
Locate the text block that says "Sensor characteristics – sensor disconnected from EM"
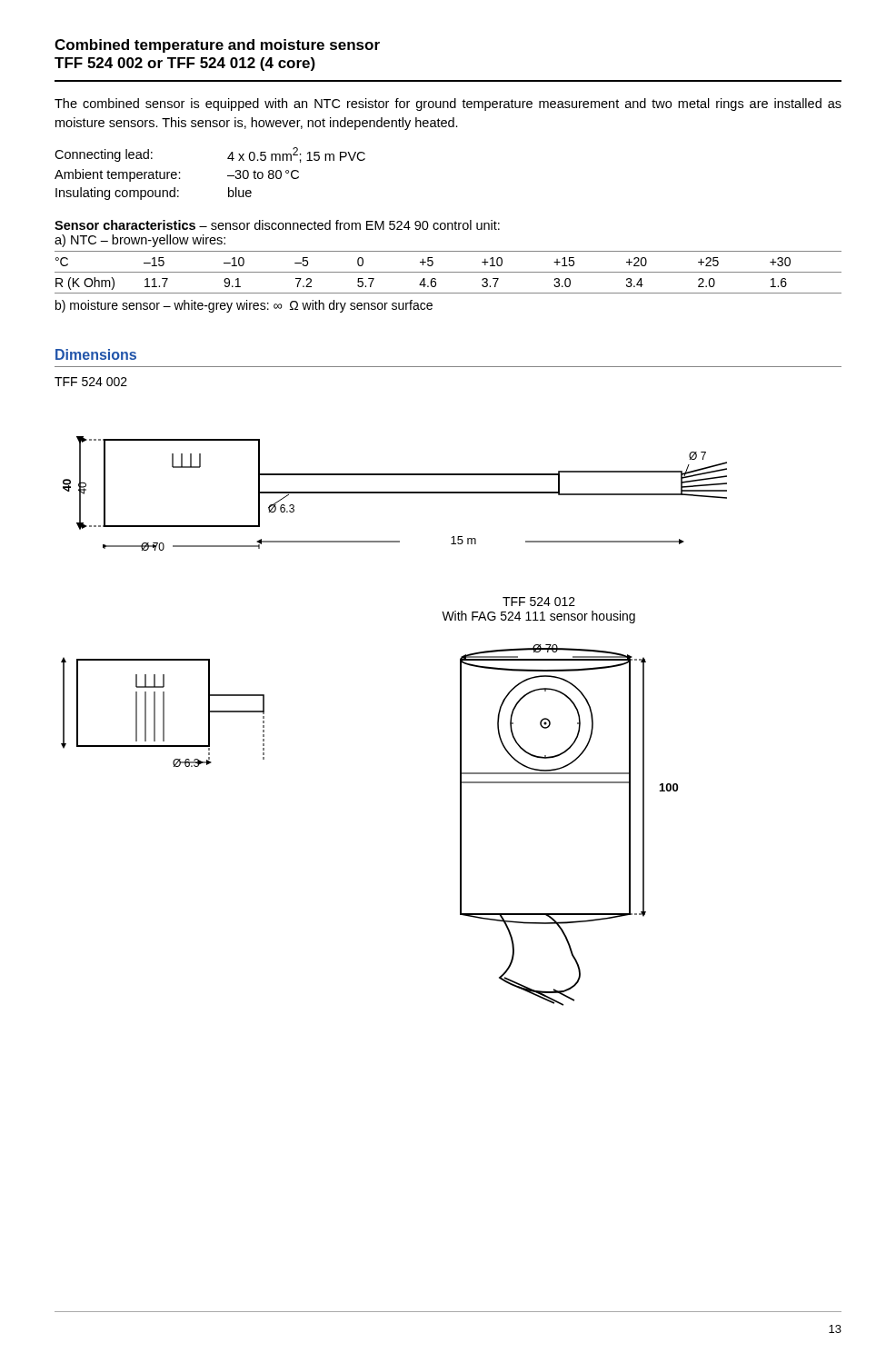pyautogui.click(x=278, y=232)
